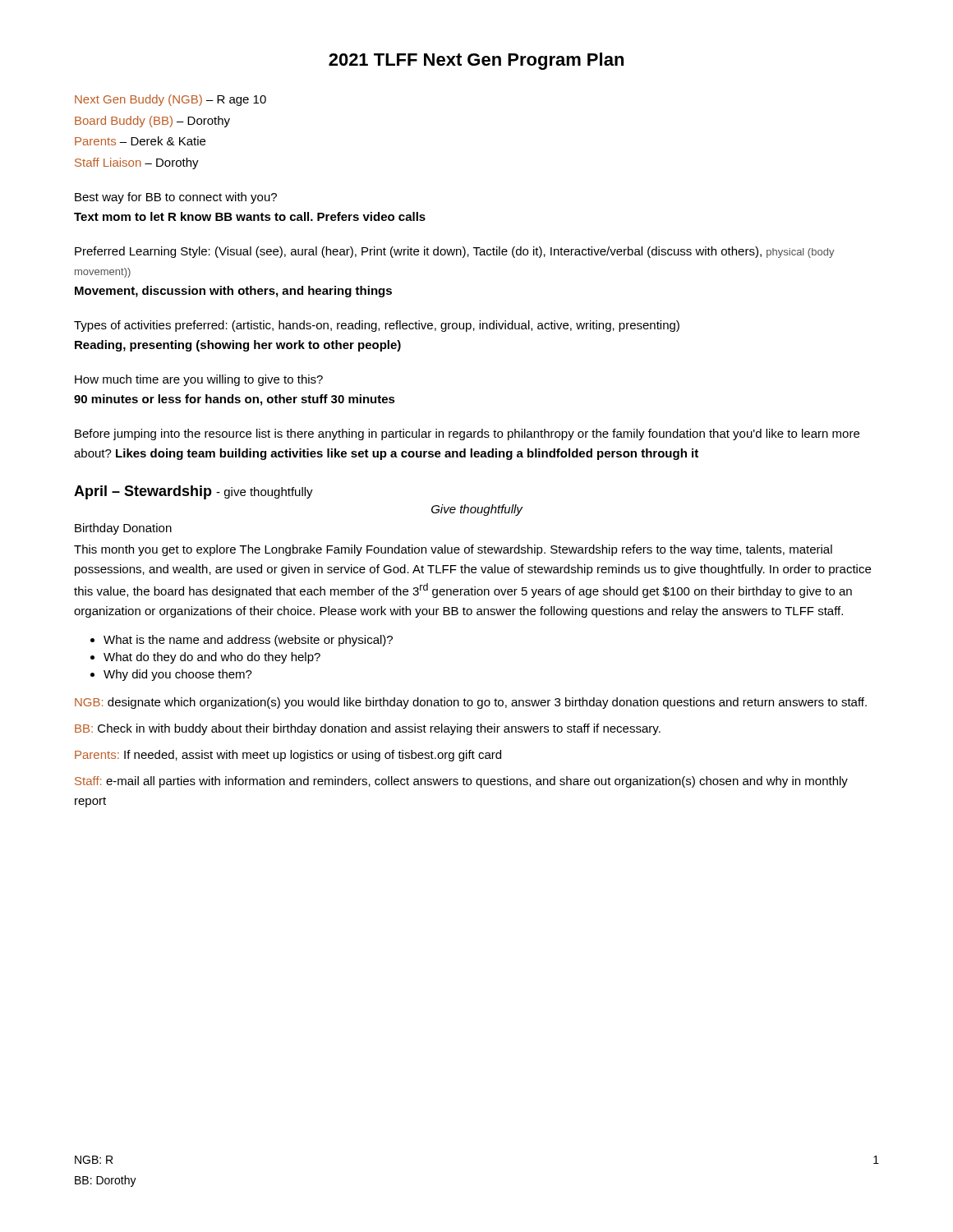Point to the block beginning "Why did you"

pos(178,674)
